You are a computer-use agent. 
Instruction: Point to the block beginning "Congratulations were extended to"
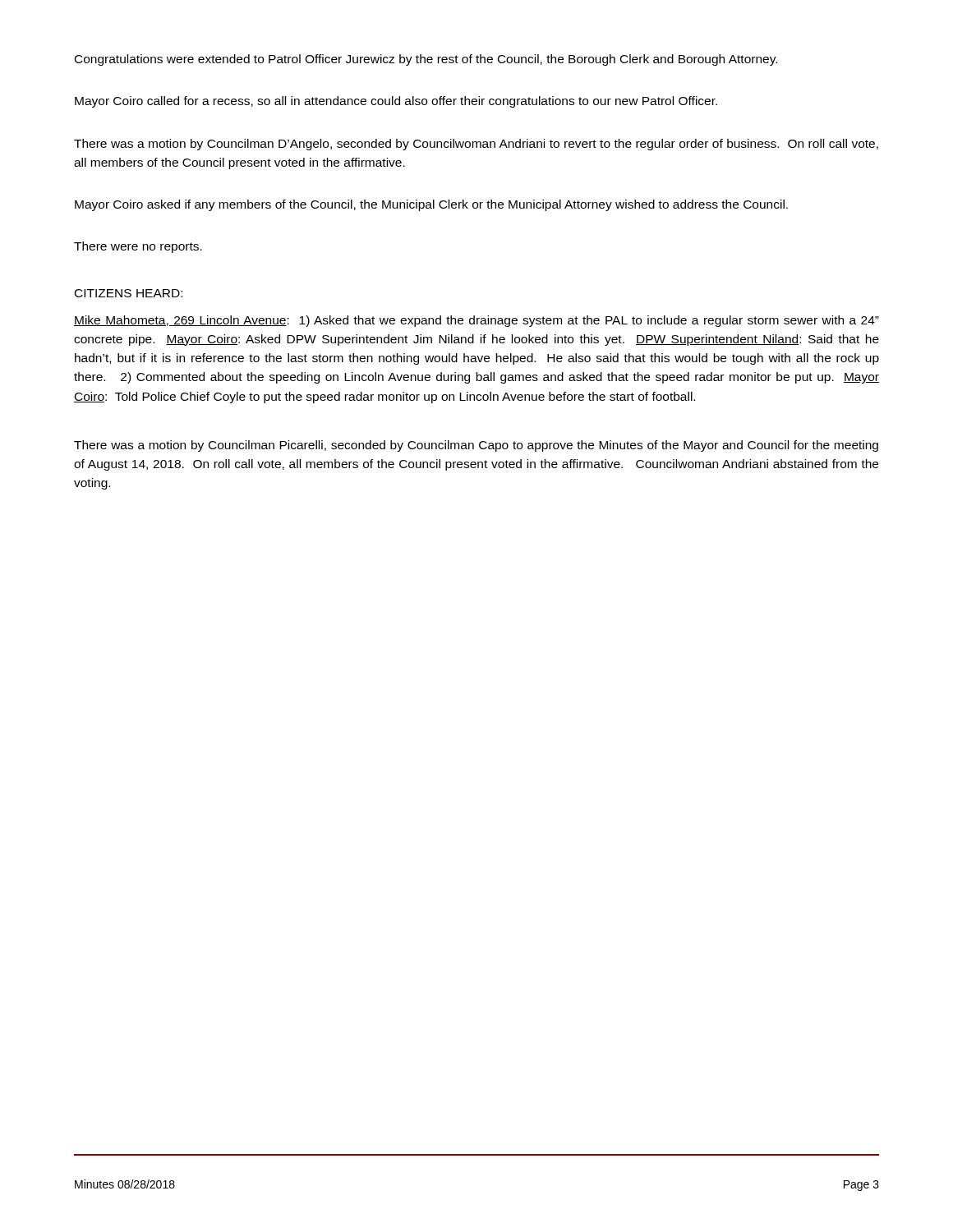[x=426, y=59]
